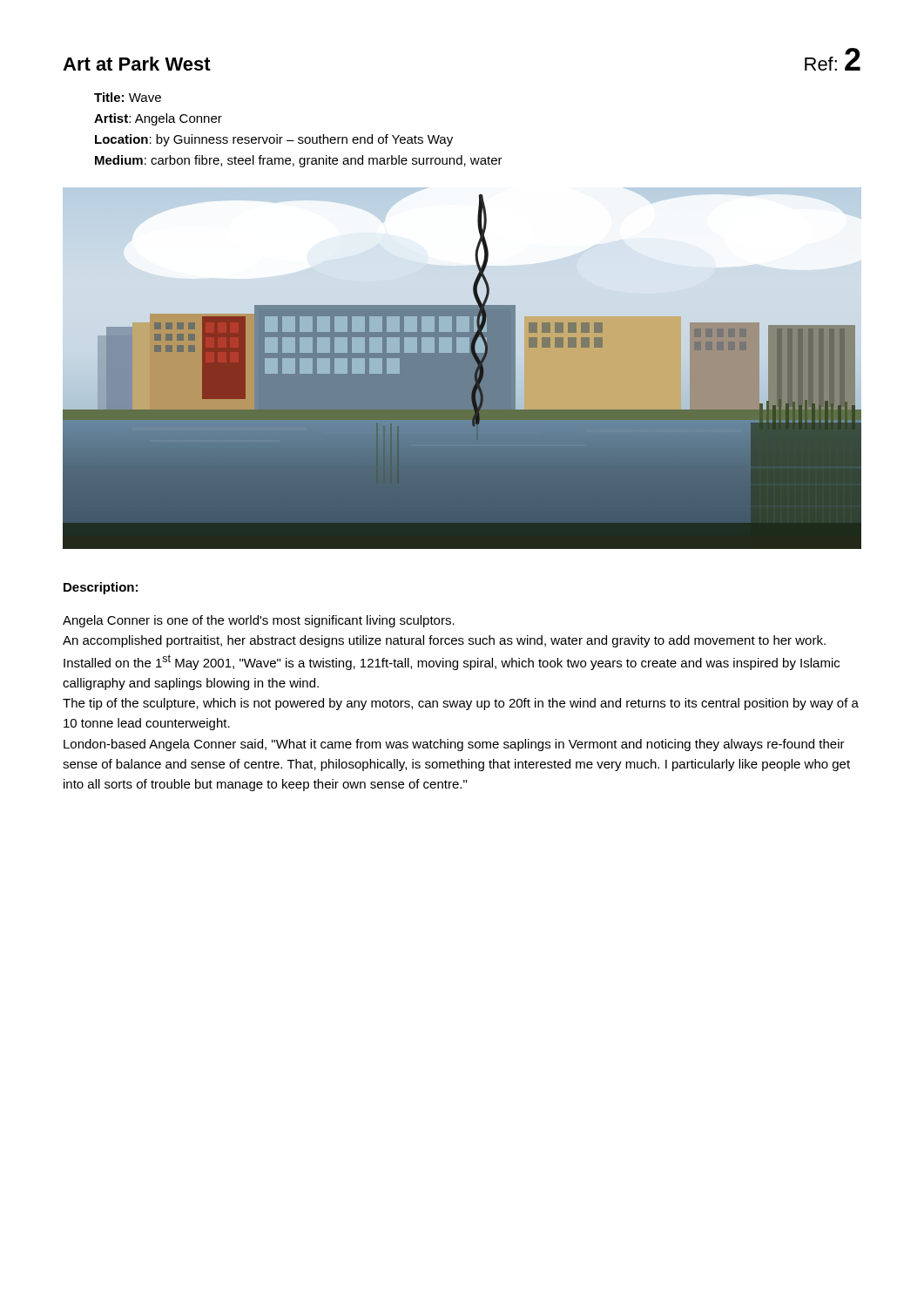Navigate to the block starting "Ref: 2"
The width and height of the screenshot is (924, 1307).
click(832, 60)
